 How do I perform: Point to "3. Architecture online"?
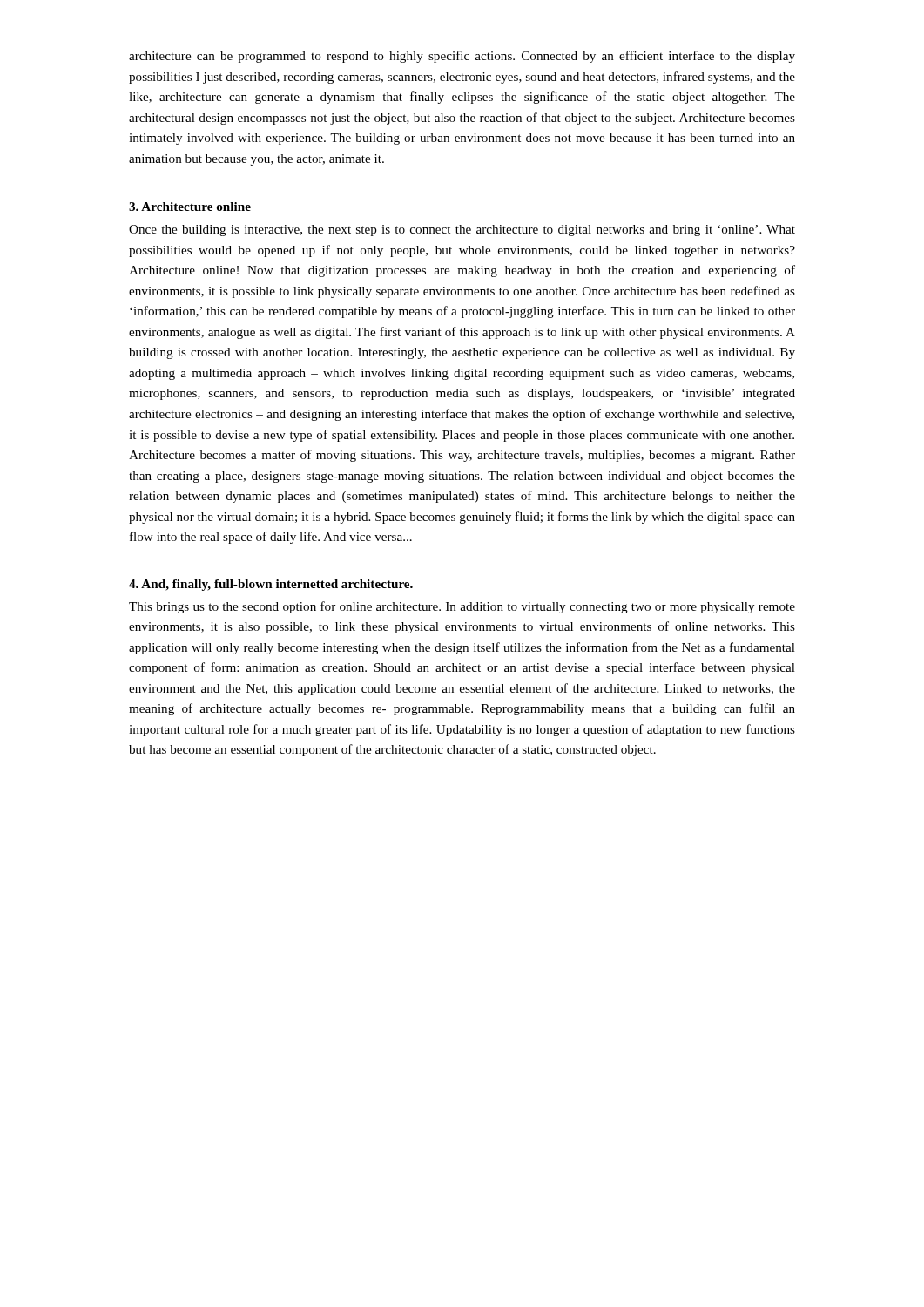pyautogui.click(x=190, y=206)
